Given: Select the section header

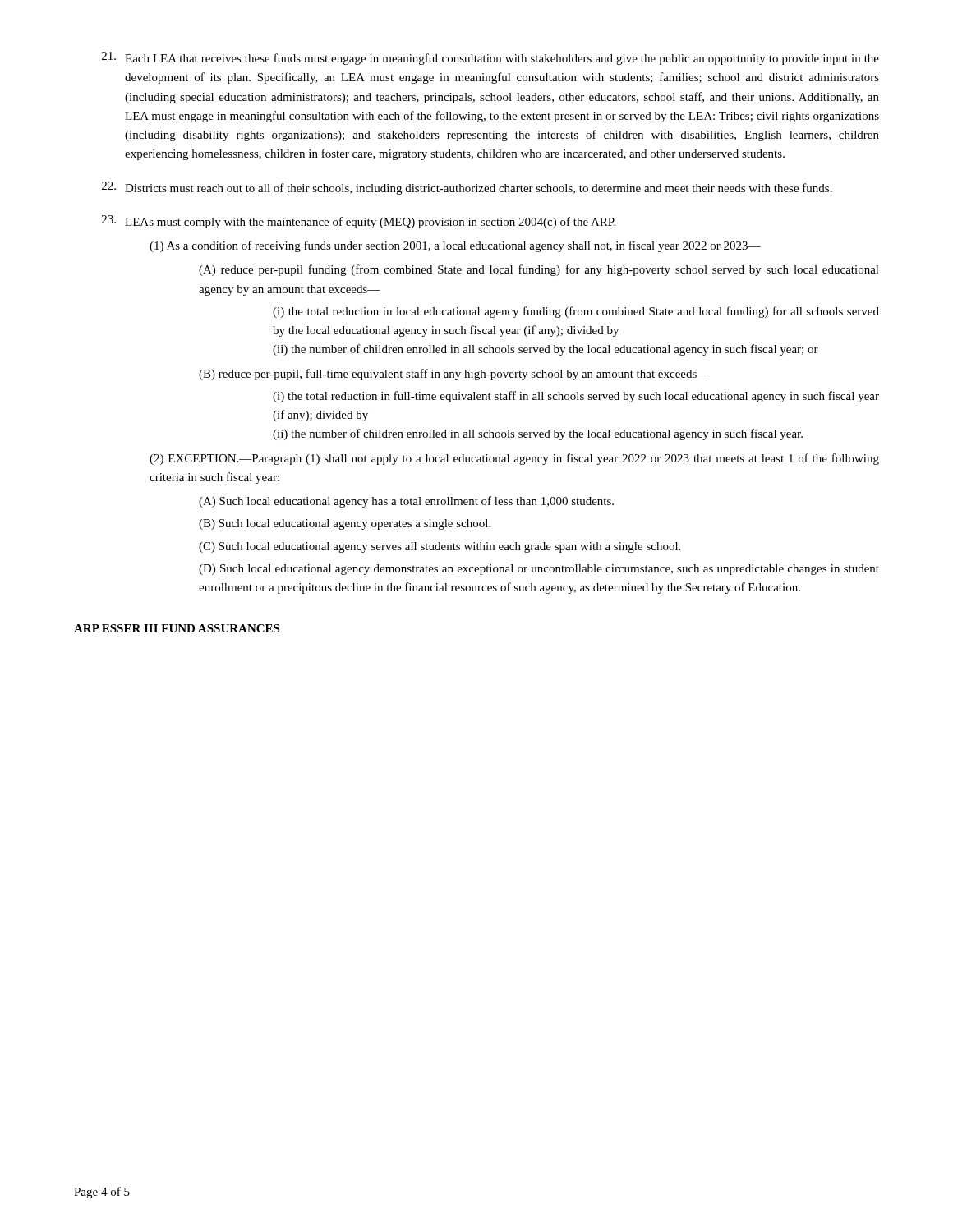Looking at the screenshot, I should (177, 629).
